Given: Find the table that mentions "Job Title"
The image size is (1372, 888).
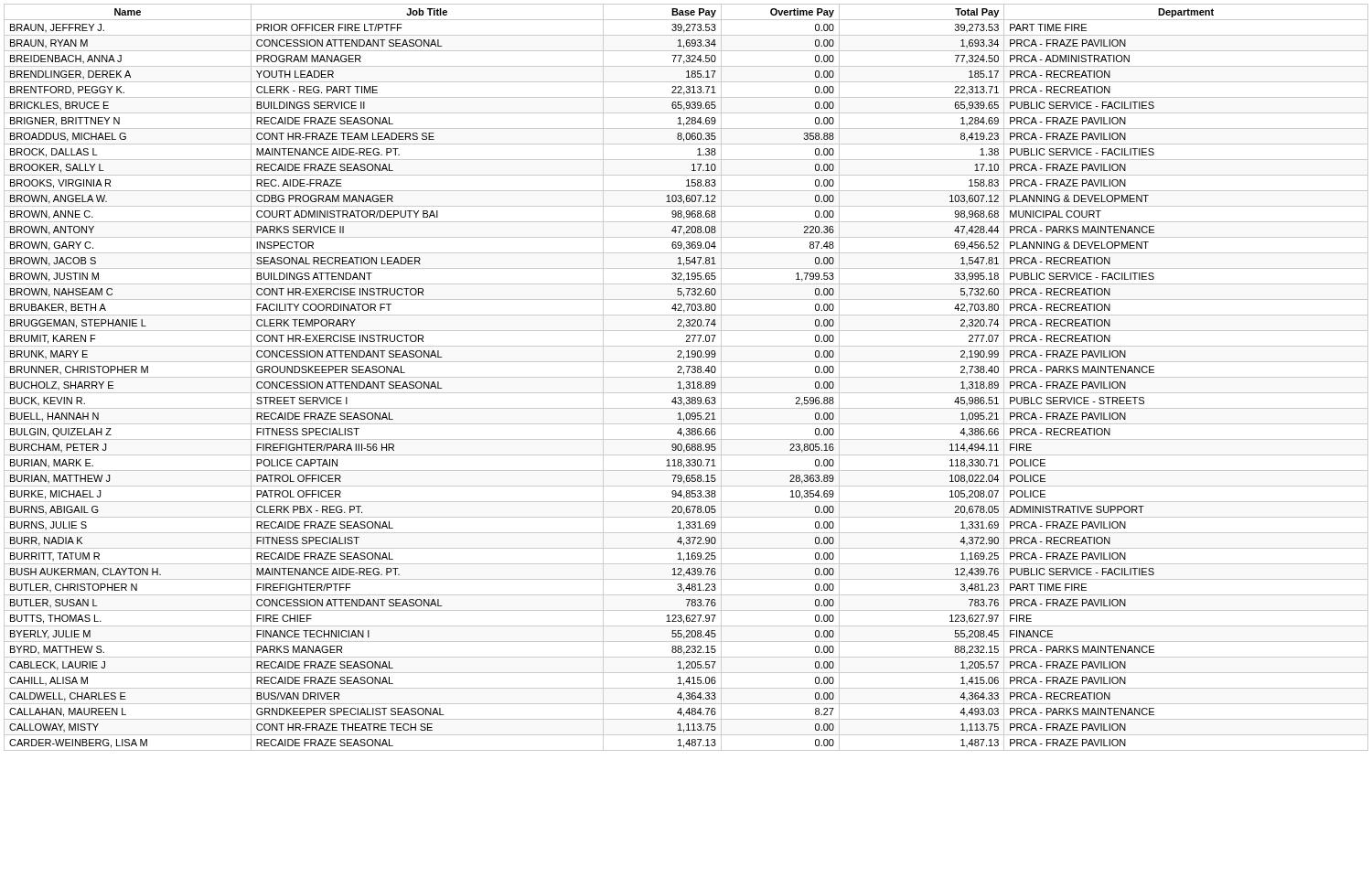Looking at the screenshot, I should click(x=686, y=377).
